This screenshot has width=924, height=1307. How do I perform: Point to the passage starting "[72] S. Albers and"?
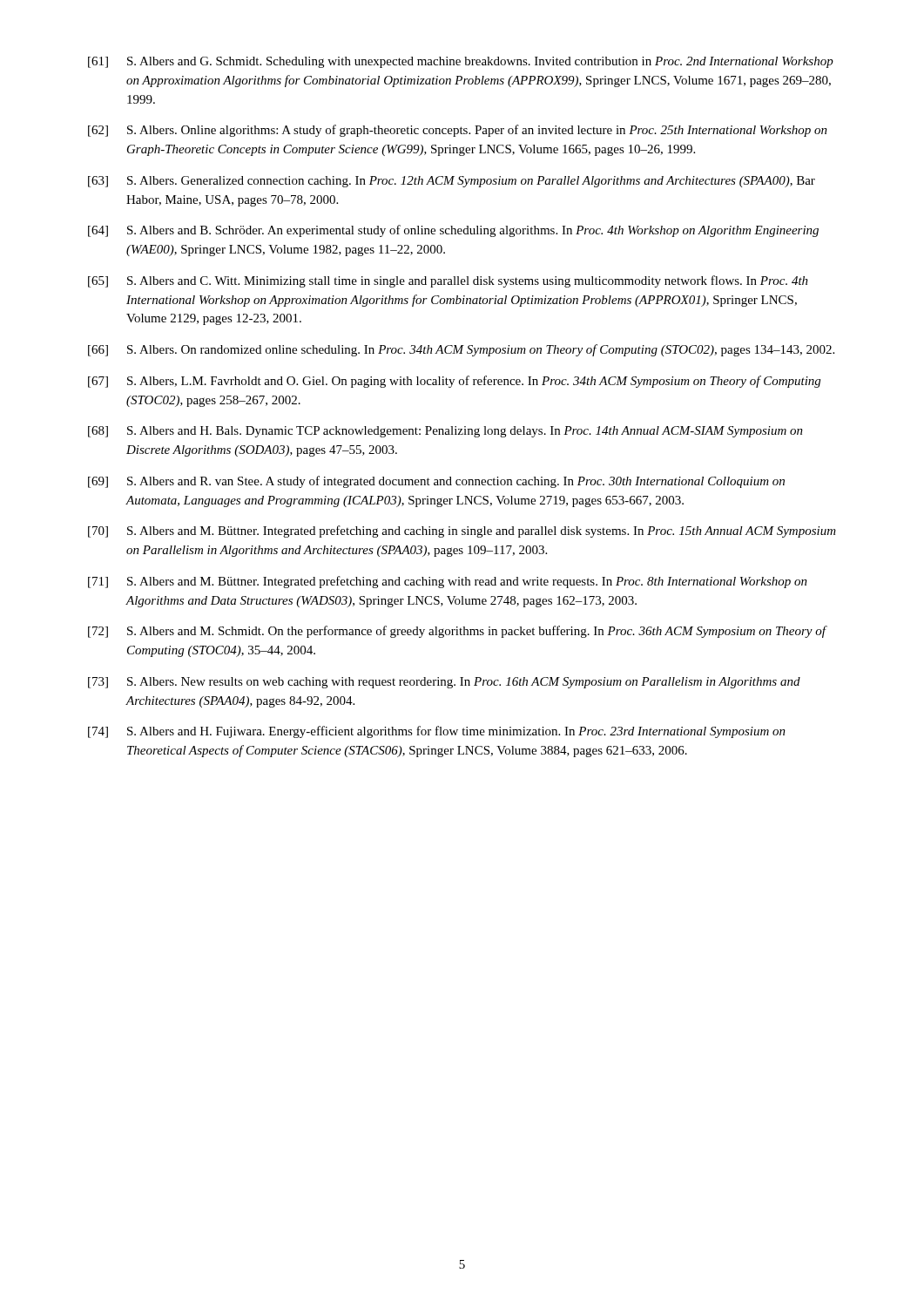point(462,641)
